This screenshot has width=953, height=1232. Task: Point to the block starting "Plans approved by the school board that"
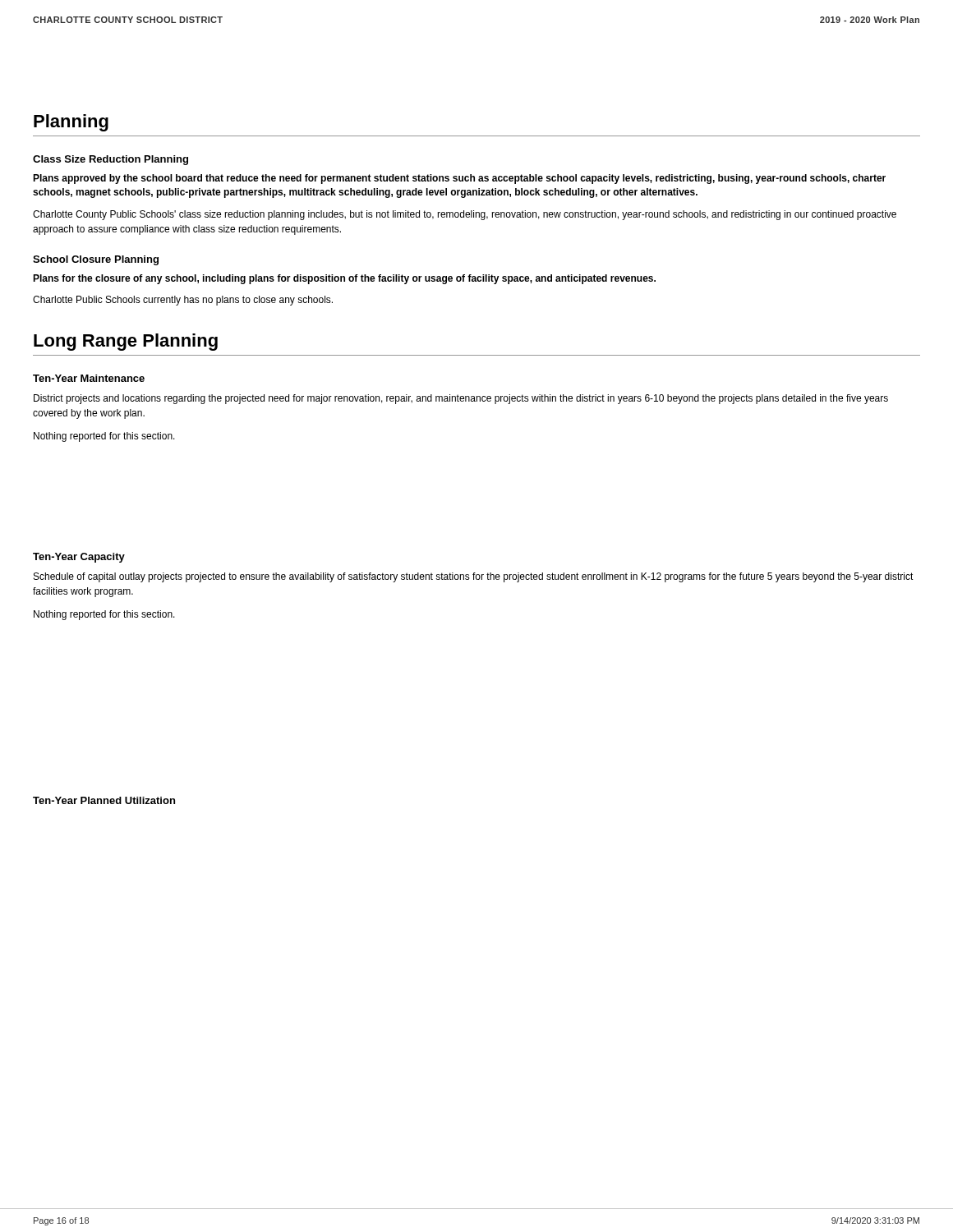(x=459, y=185)
